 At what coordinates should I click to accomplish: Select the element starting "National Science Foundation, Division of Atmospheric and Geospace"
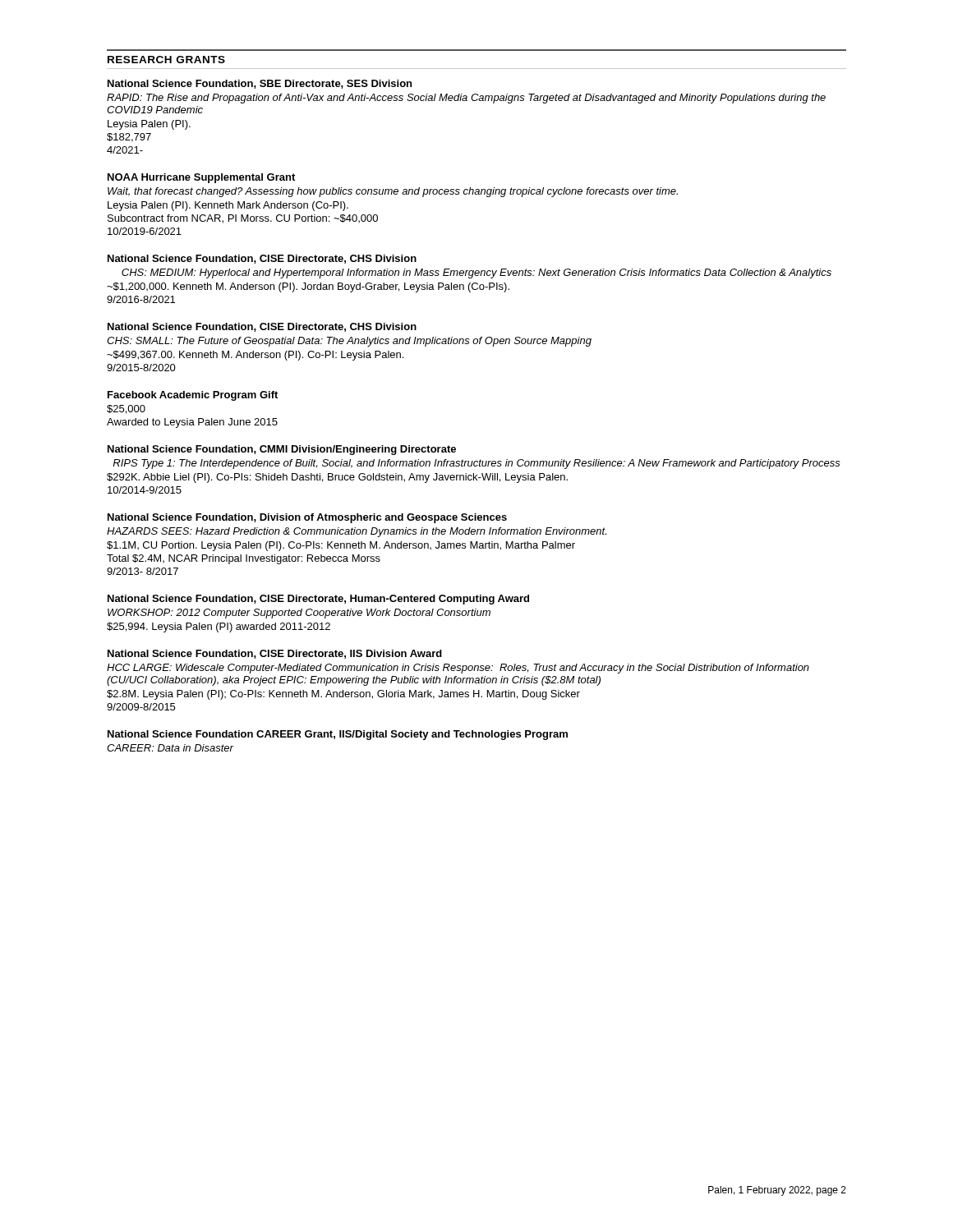(x=476, y=544)
